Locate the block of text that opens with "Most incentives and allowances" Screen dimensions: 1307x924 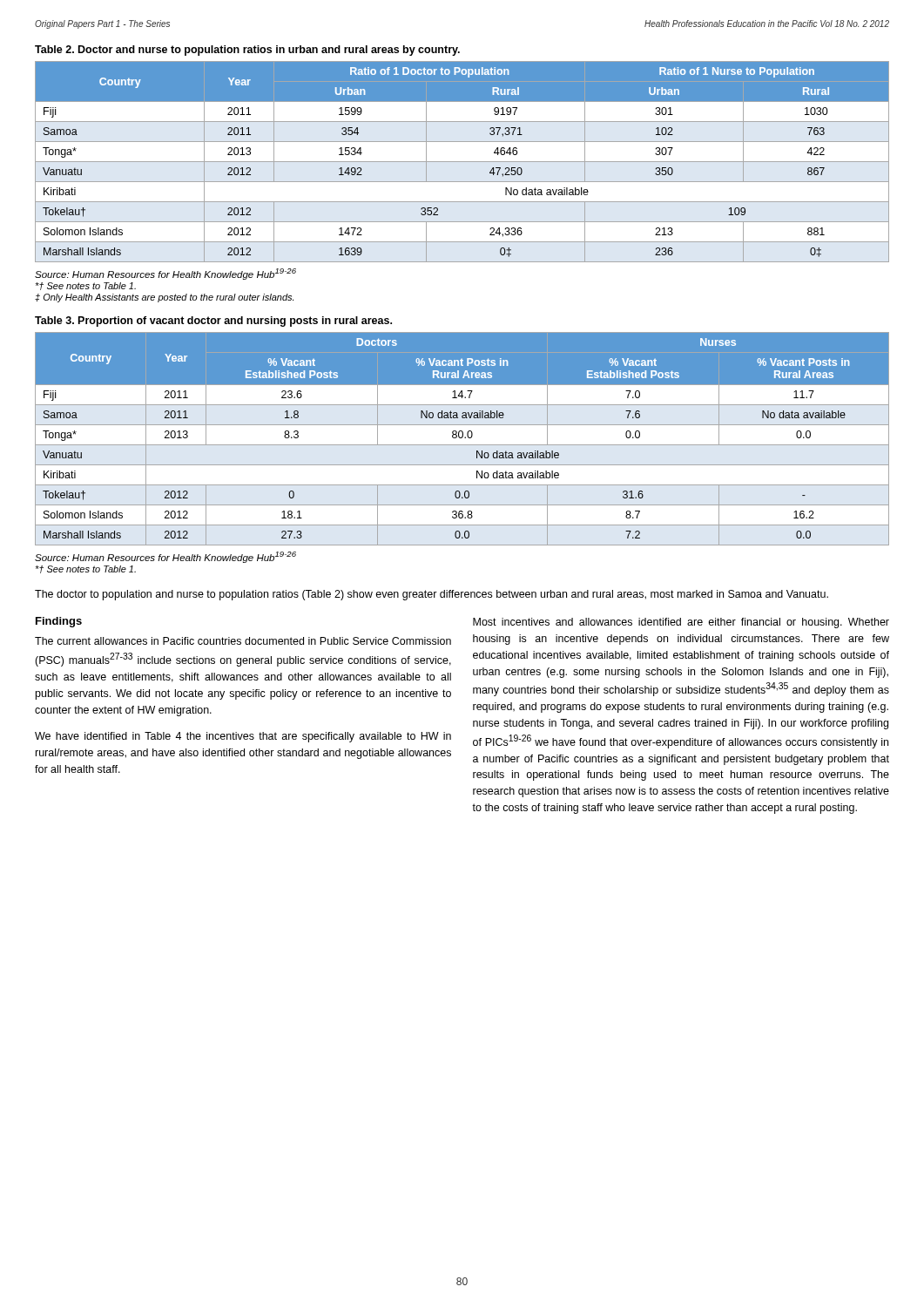[681, 715]
